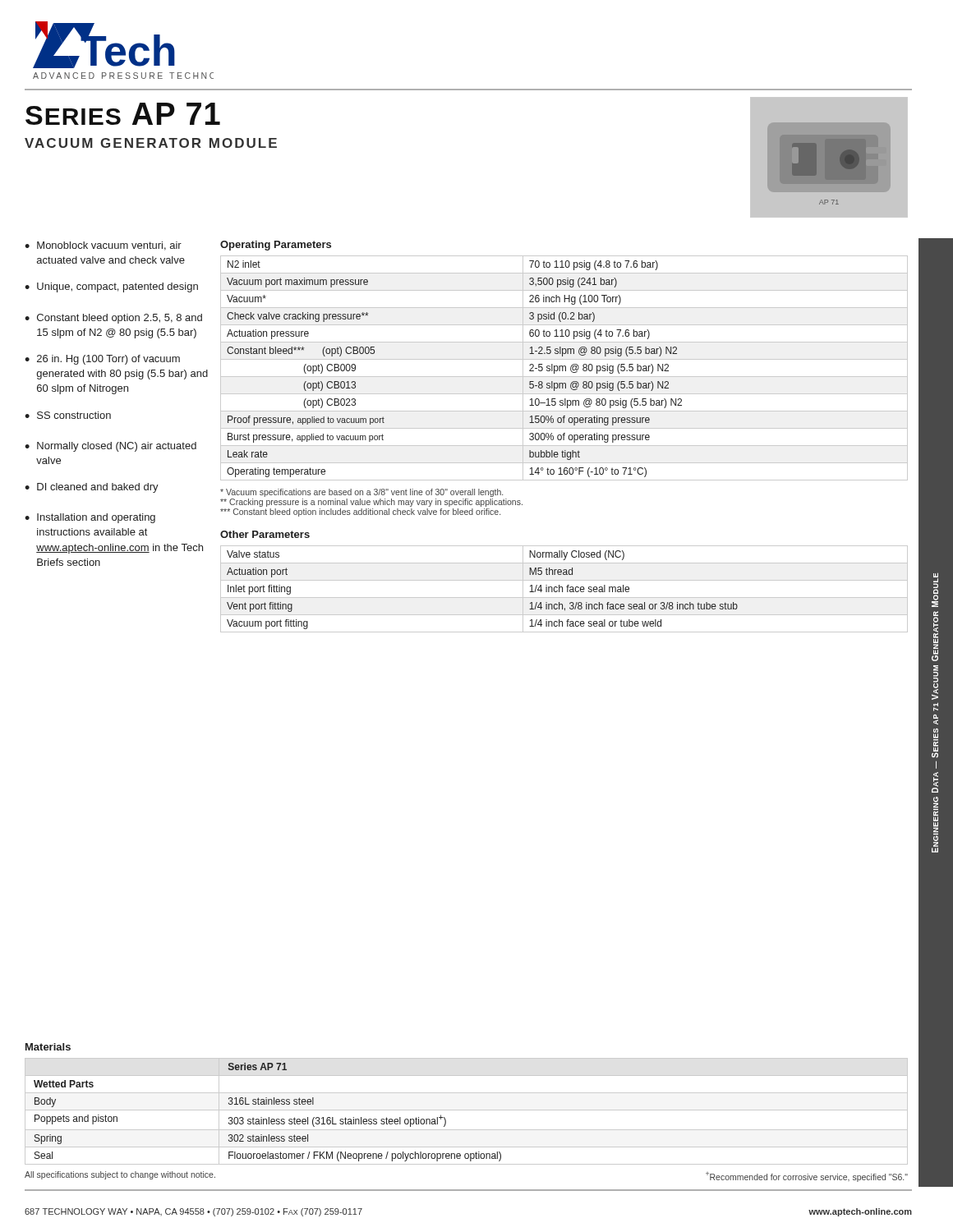Select the list item that reads "• Unique, compact,"

tap(112, 289)
